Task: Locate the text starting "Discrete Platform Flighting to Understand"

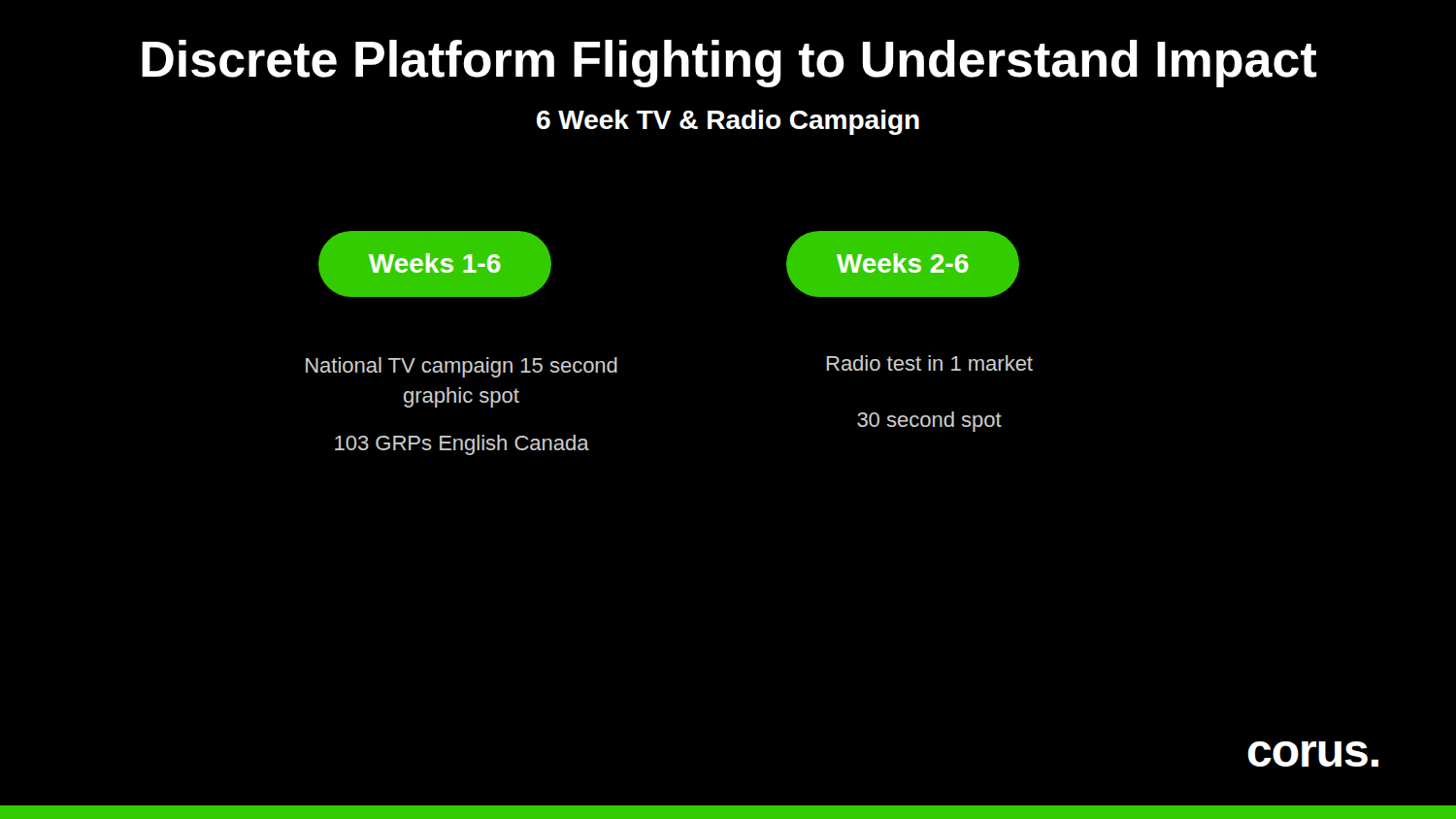Action: 728,60
